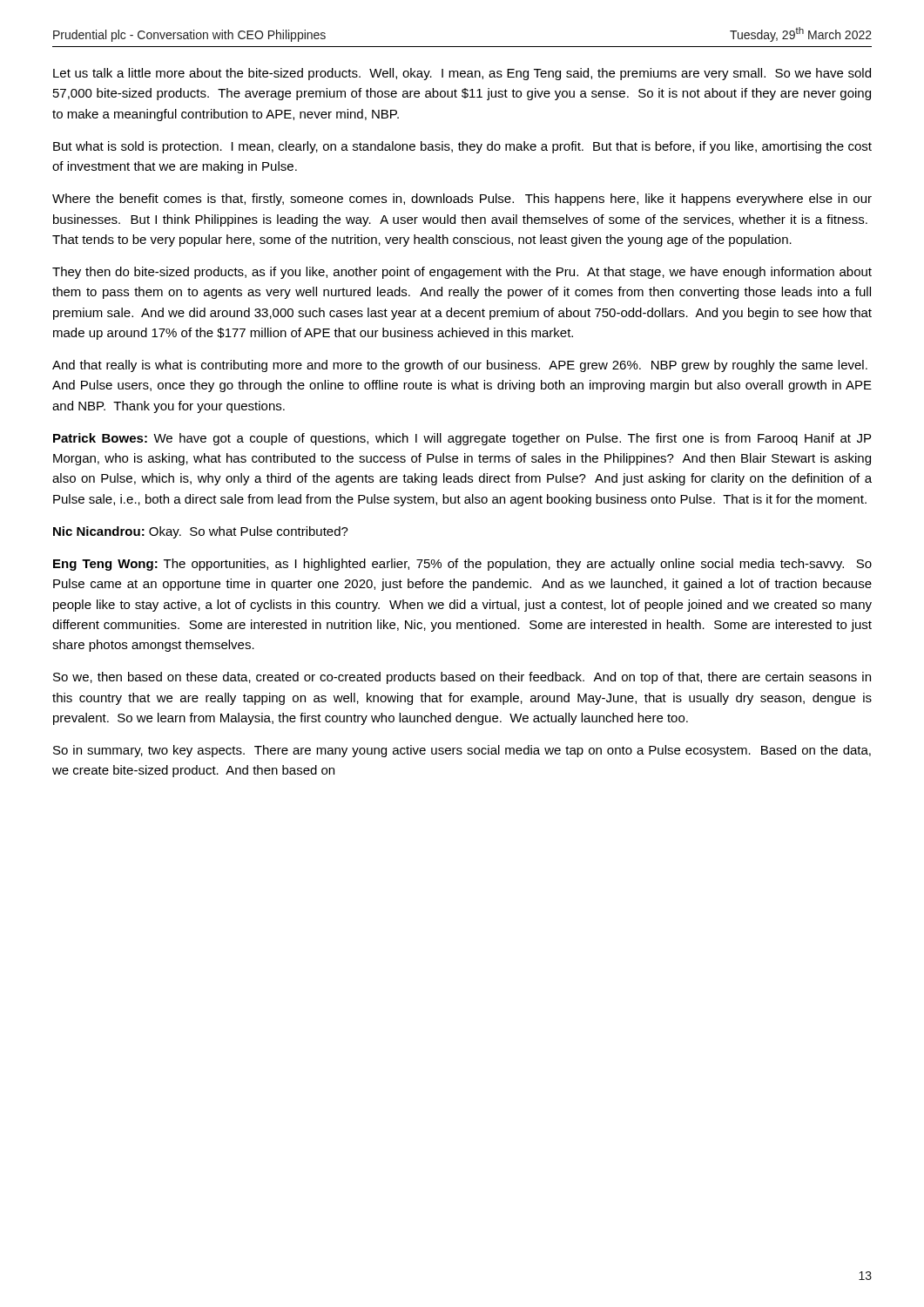Select the text block starting "So we, then based on these data, created"
Viewport: 924px width, 1307px height.
tap(462, 697)
